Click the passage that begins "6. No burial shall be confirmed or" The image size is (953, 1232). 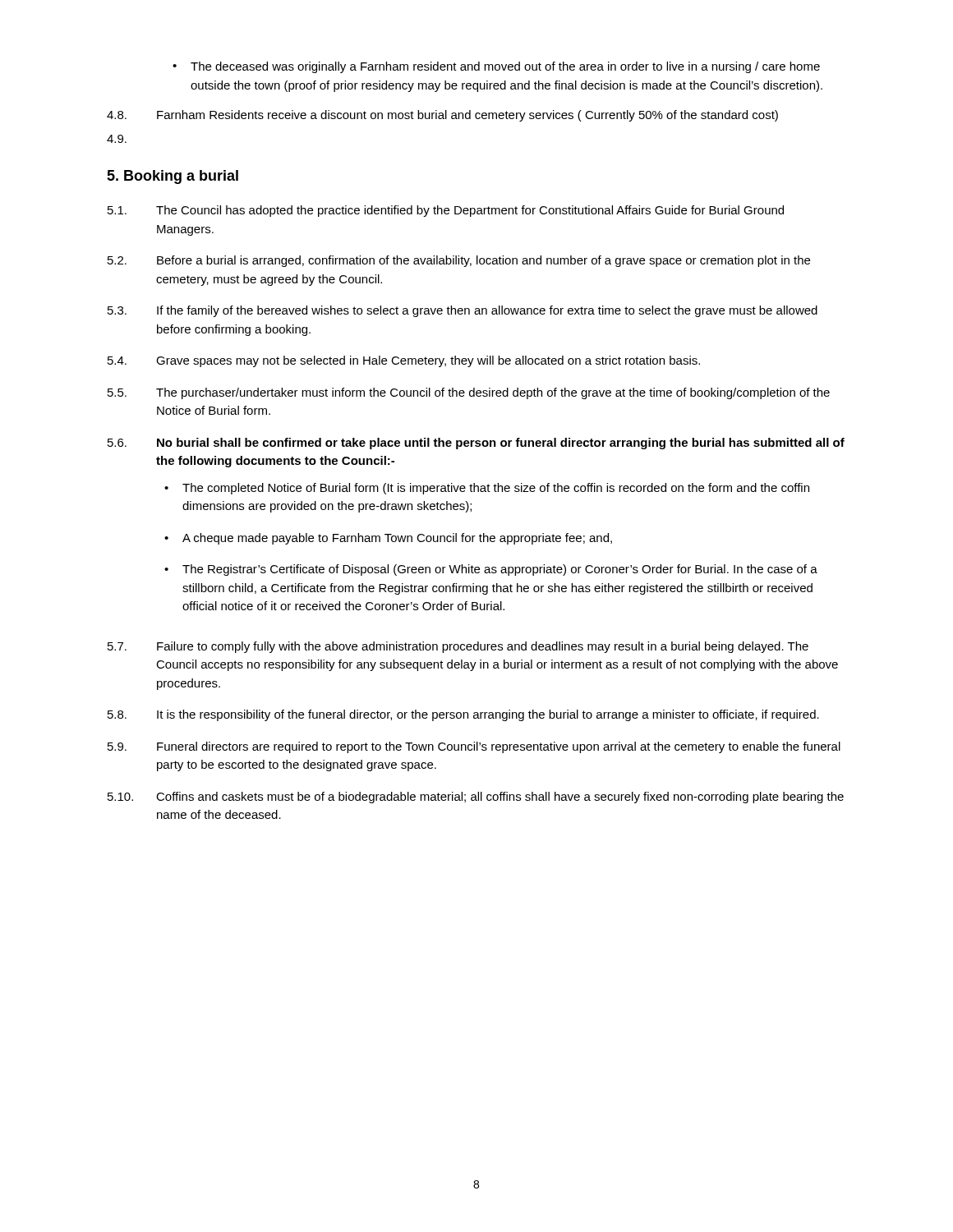(476, 531)
